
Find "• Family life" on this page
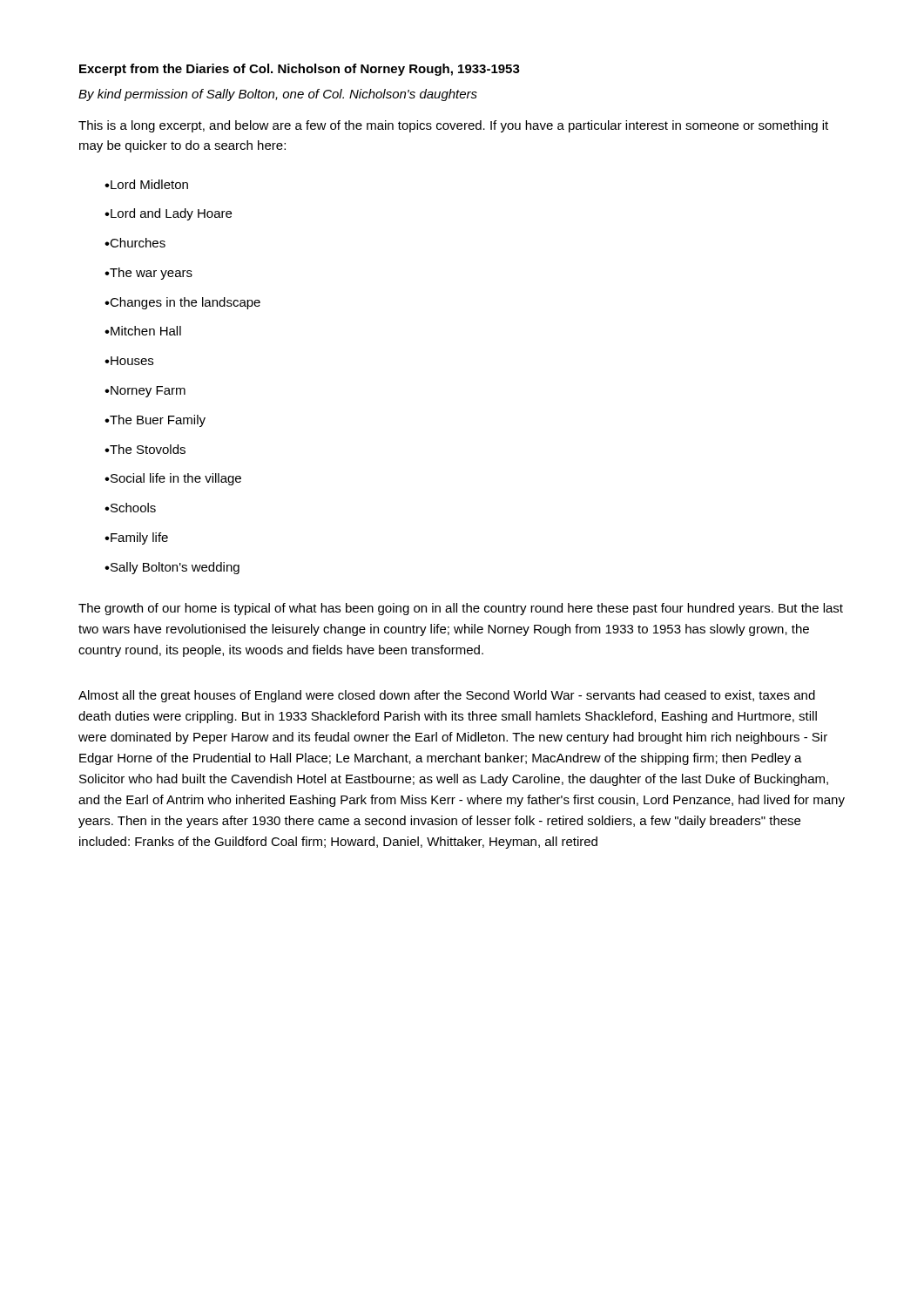pos(136,538)
